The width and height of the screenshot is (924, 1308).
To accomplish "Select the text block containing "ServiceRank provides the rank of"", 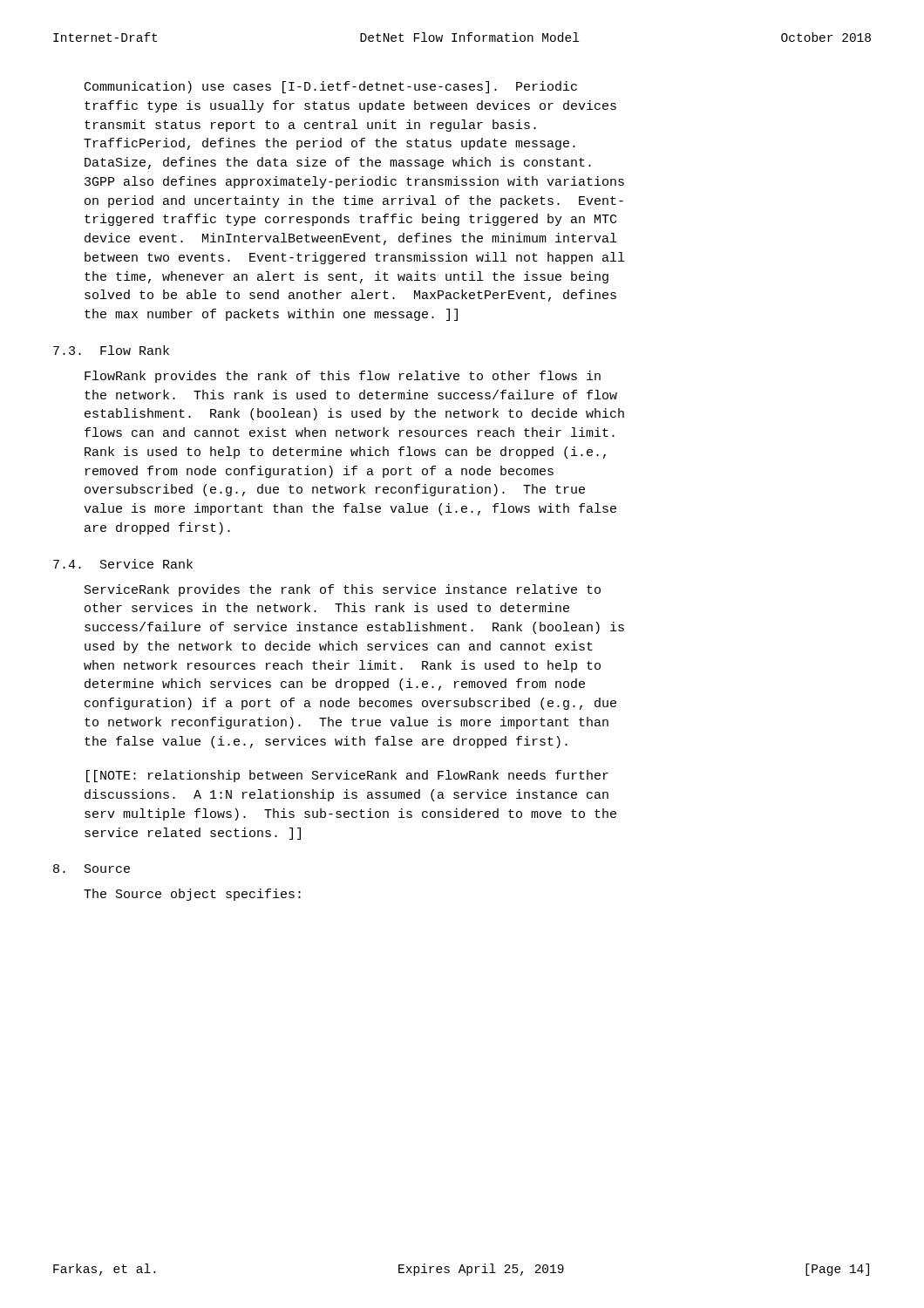I will 354,666.
